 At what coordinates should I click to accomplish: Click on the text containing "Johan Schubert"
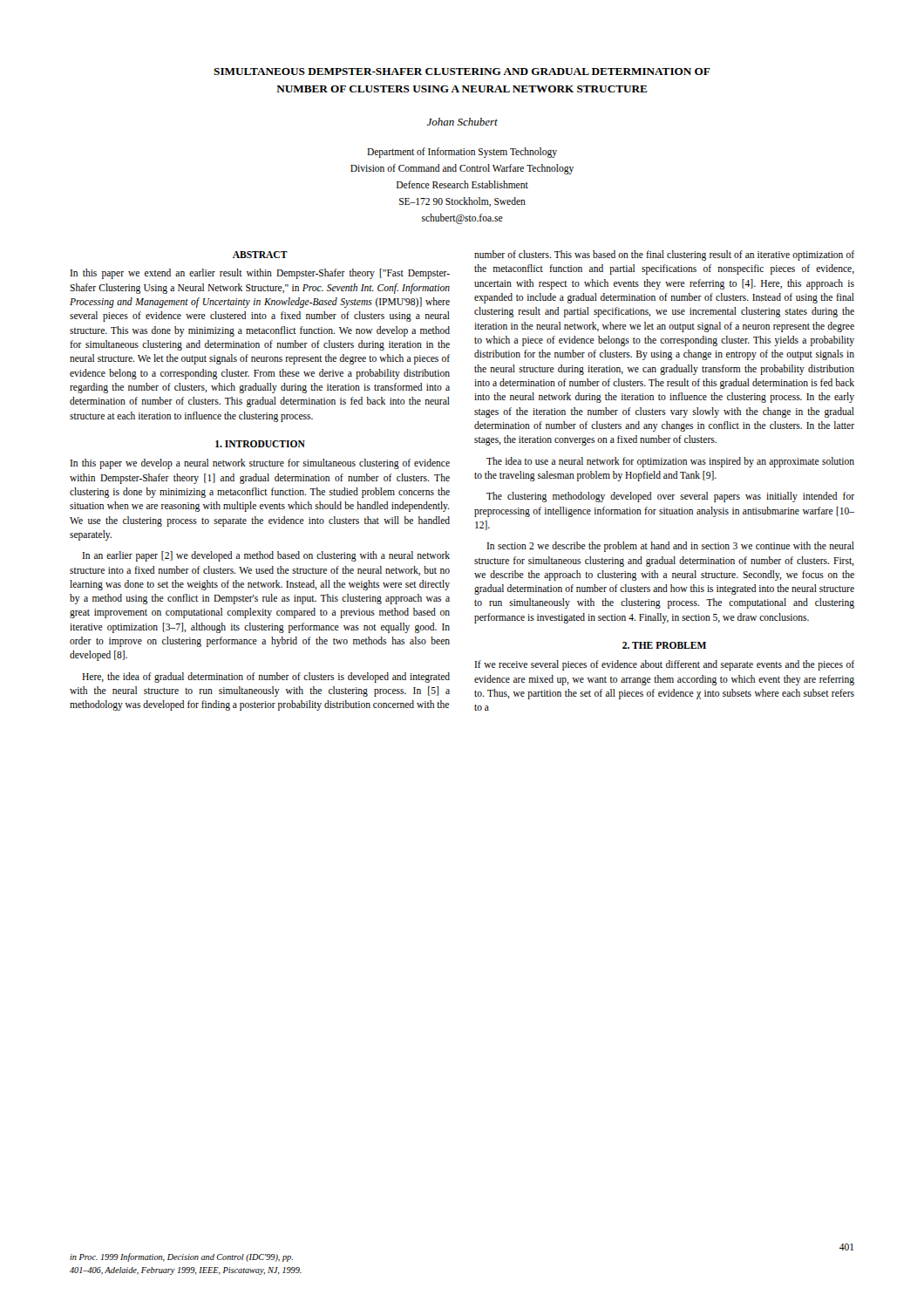point(462,122)
